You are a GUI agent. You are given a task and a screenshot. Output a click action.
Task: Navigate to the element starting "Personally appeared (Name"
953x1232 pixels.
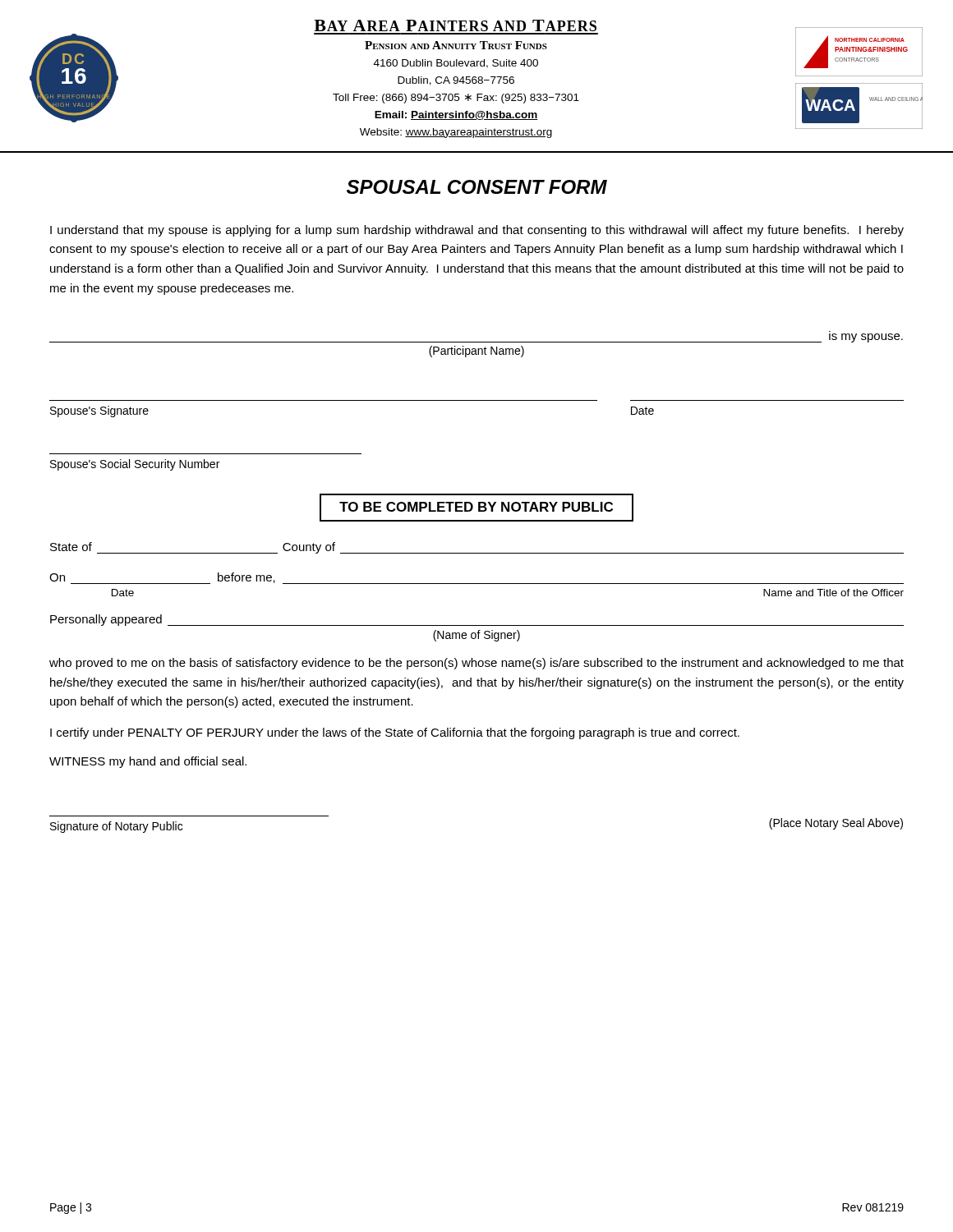[x=476, y=625]
